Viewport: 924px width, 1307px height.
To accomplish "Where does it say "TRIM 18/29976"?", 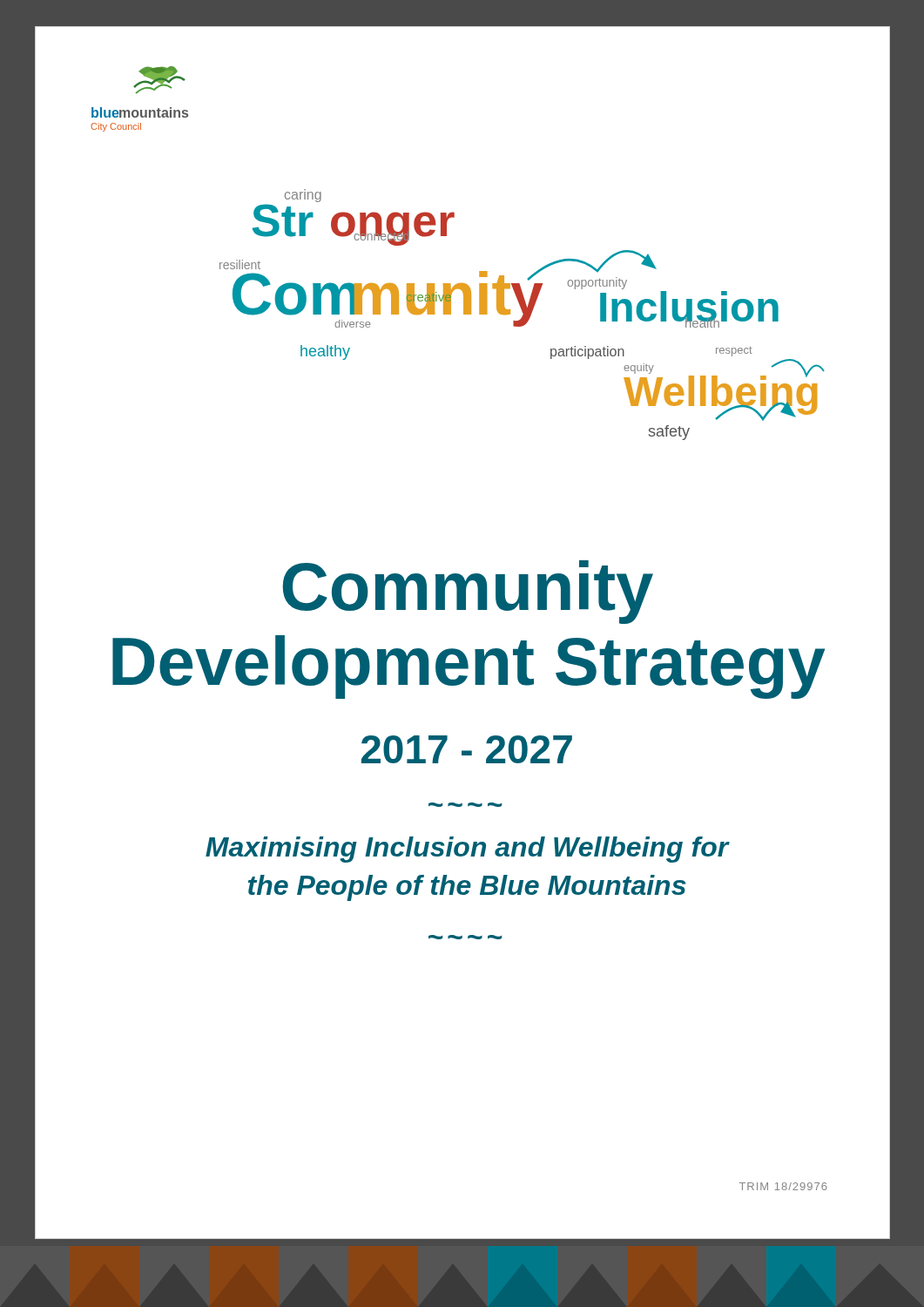I will coord(784,1186).
